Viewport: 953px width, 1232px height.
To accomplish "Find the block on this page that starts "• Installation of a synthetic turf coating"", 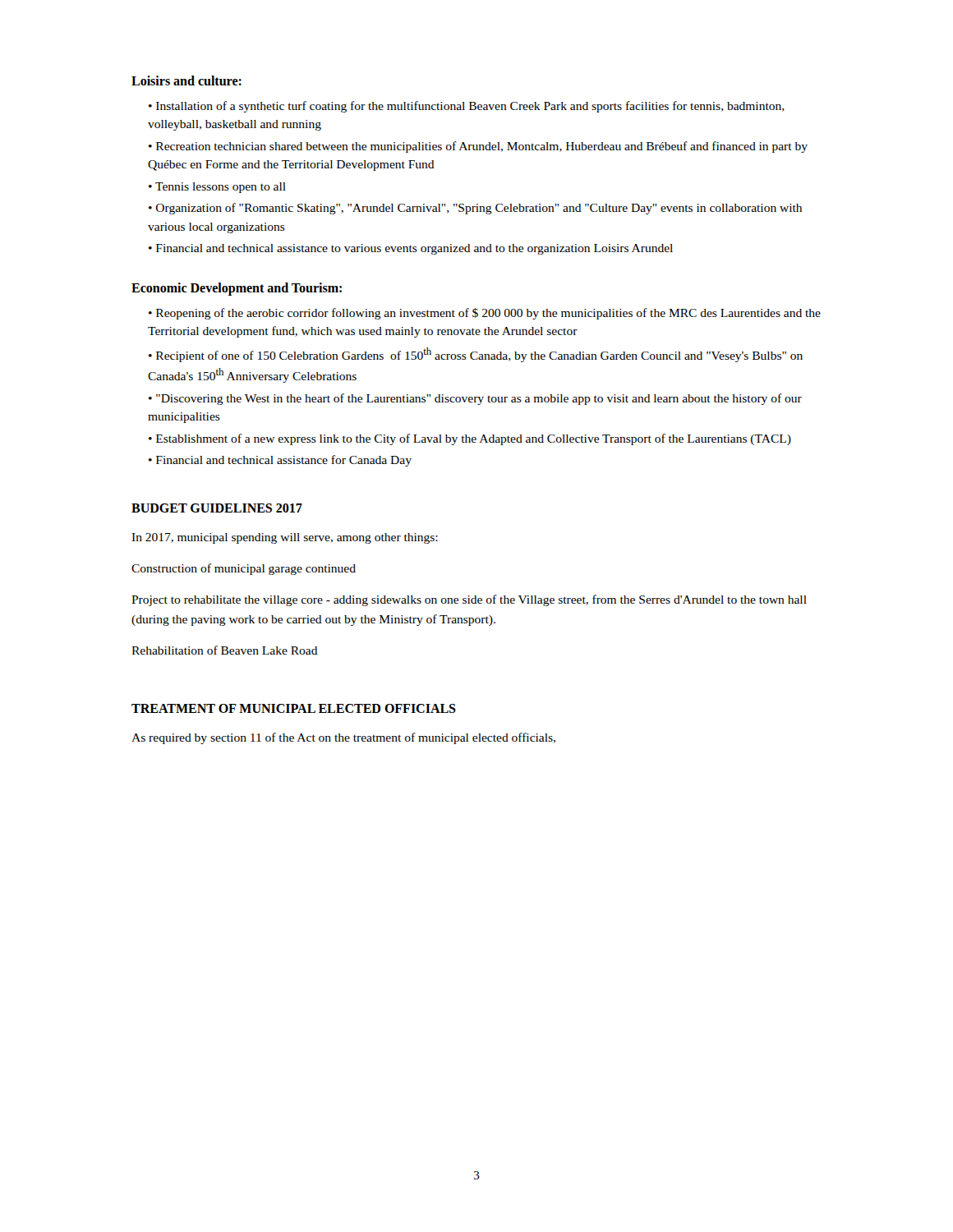I will (x=466, y=115).
